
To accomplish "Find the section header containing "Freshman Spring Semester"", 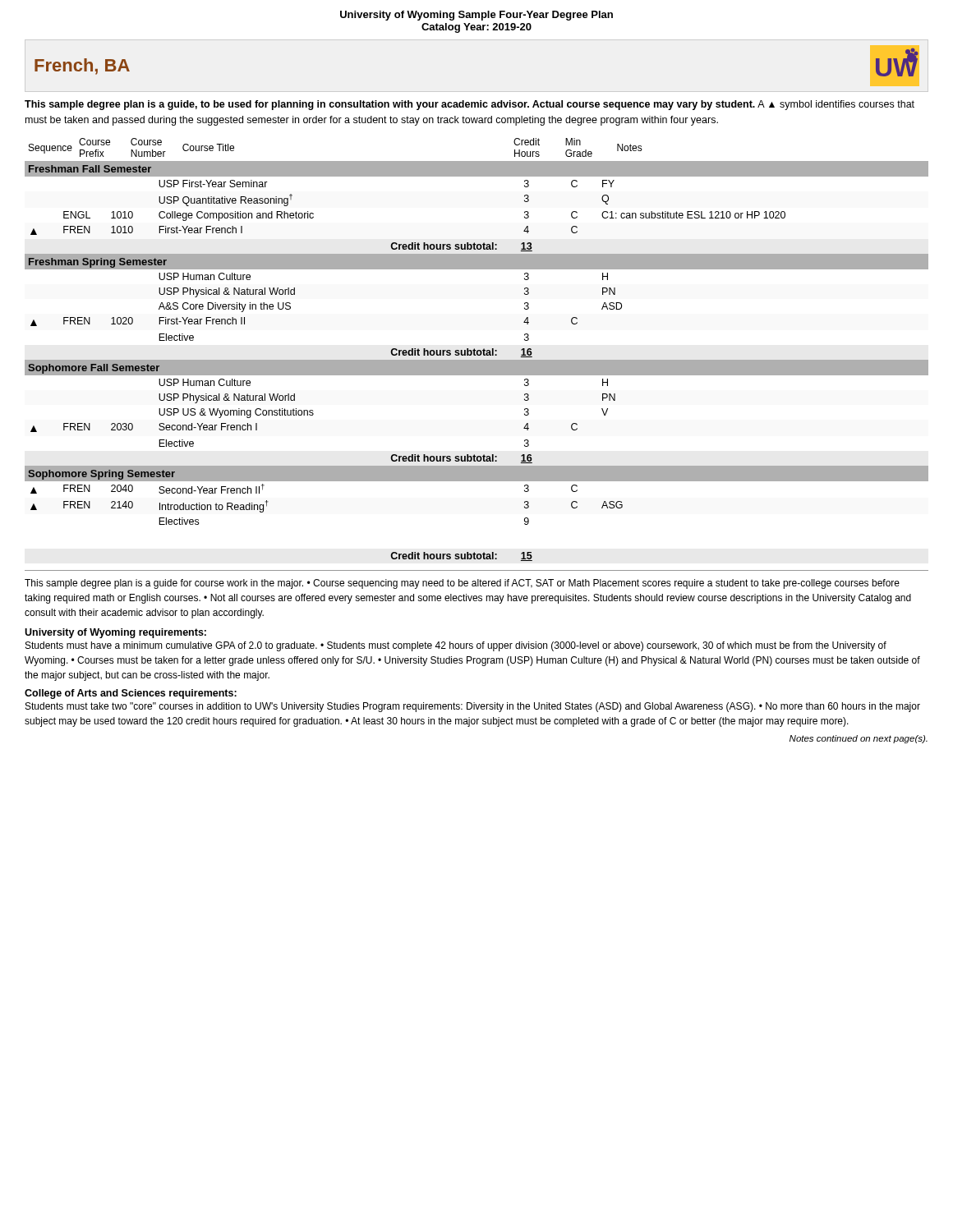I will coord(476,261).
